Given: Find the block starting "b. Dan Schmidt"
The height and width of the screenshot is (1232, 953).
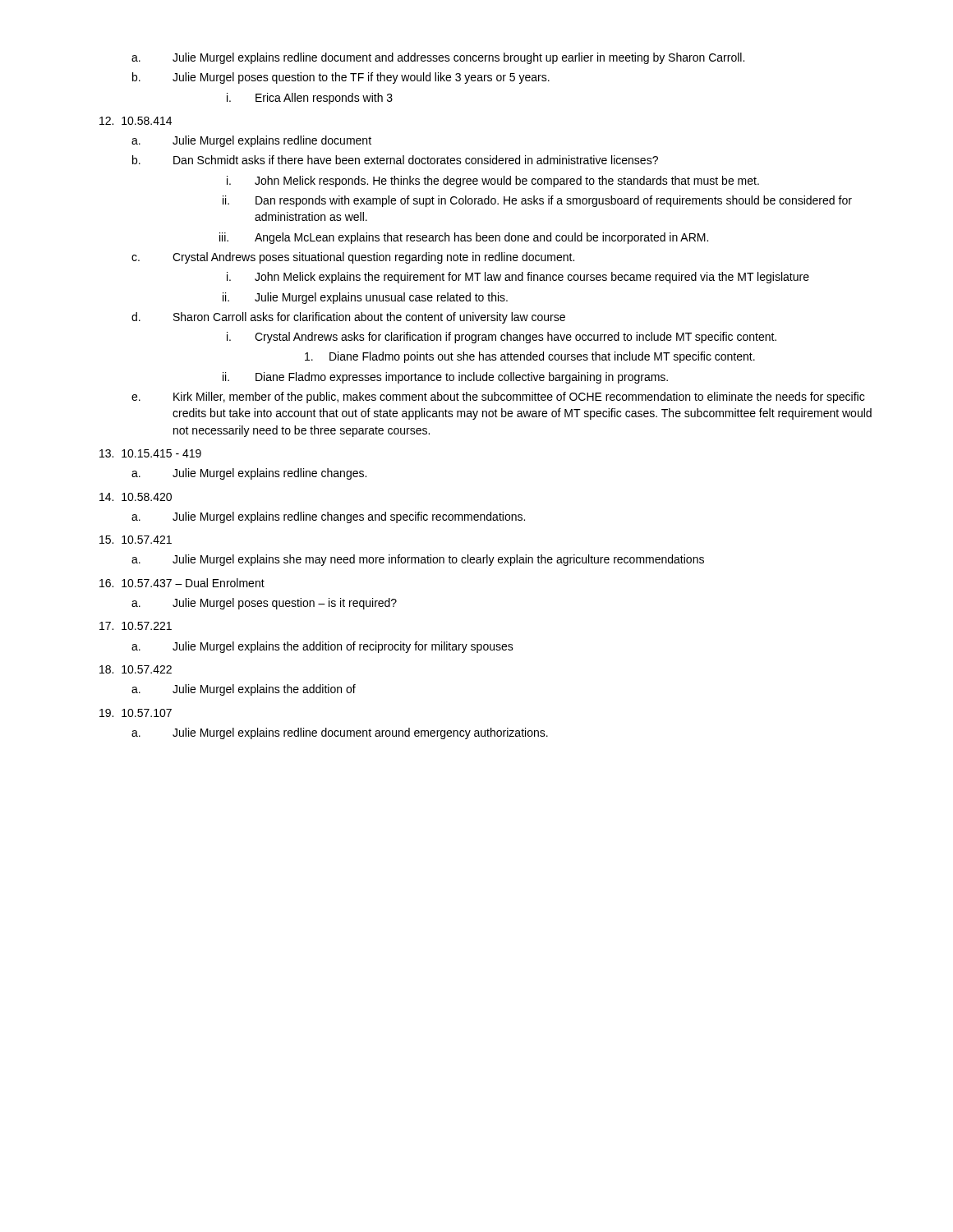Looking at the screenshot, I should tap(395, 161).
